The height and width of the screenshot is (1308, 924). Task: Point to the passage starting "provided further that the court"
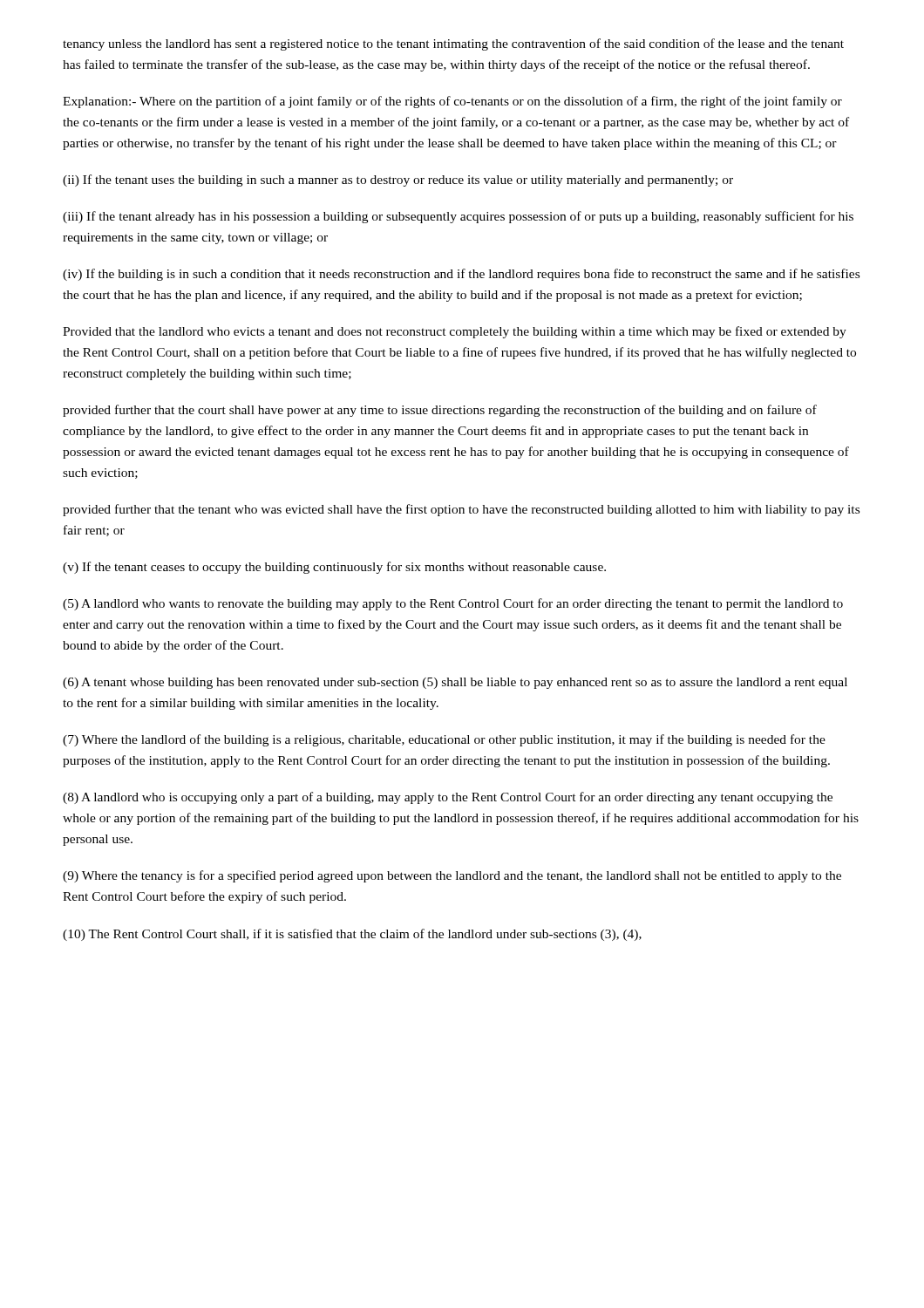tap(456, 441)
